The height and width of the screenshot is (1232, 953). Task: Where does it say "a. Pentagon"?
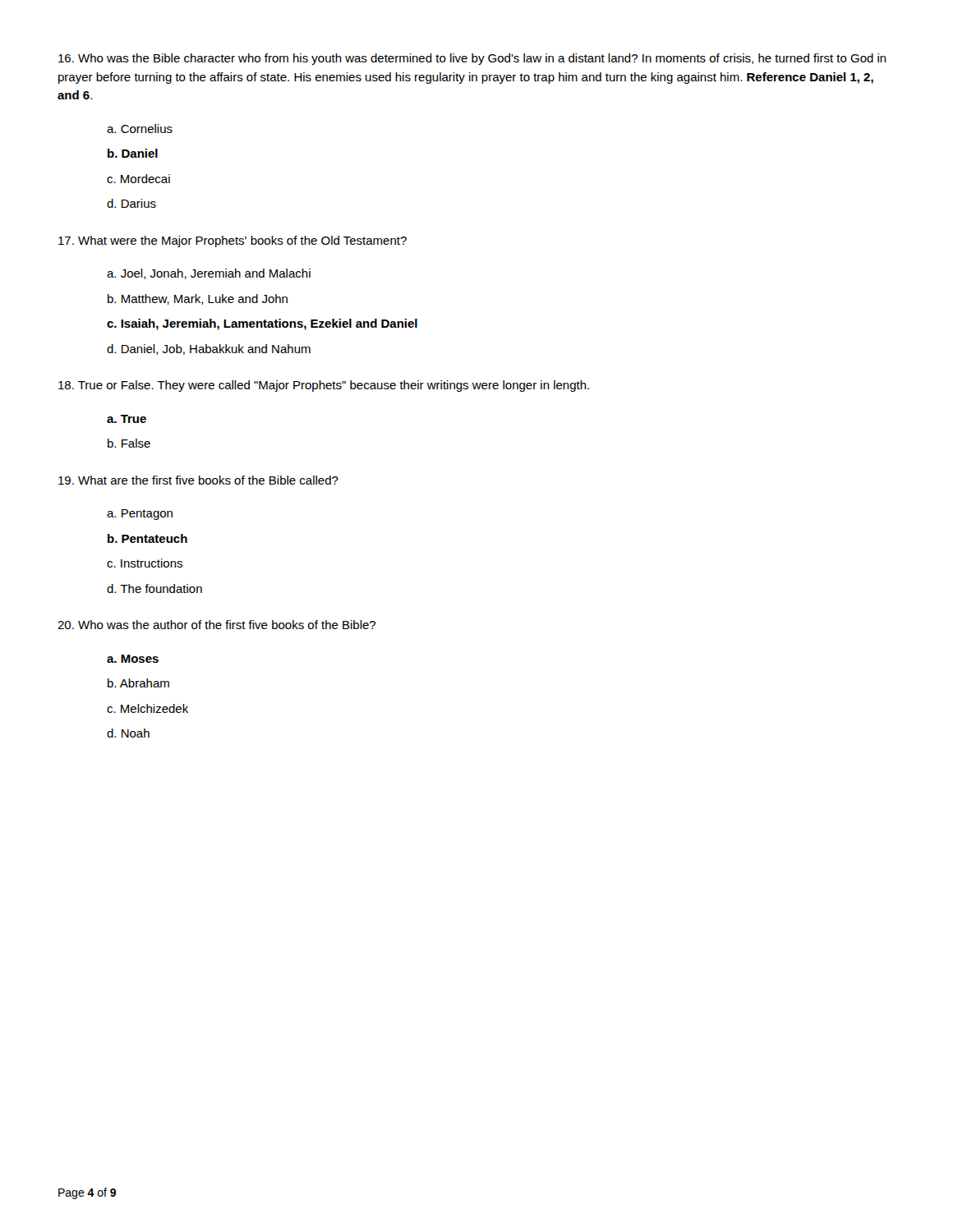(140, 513)
